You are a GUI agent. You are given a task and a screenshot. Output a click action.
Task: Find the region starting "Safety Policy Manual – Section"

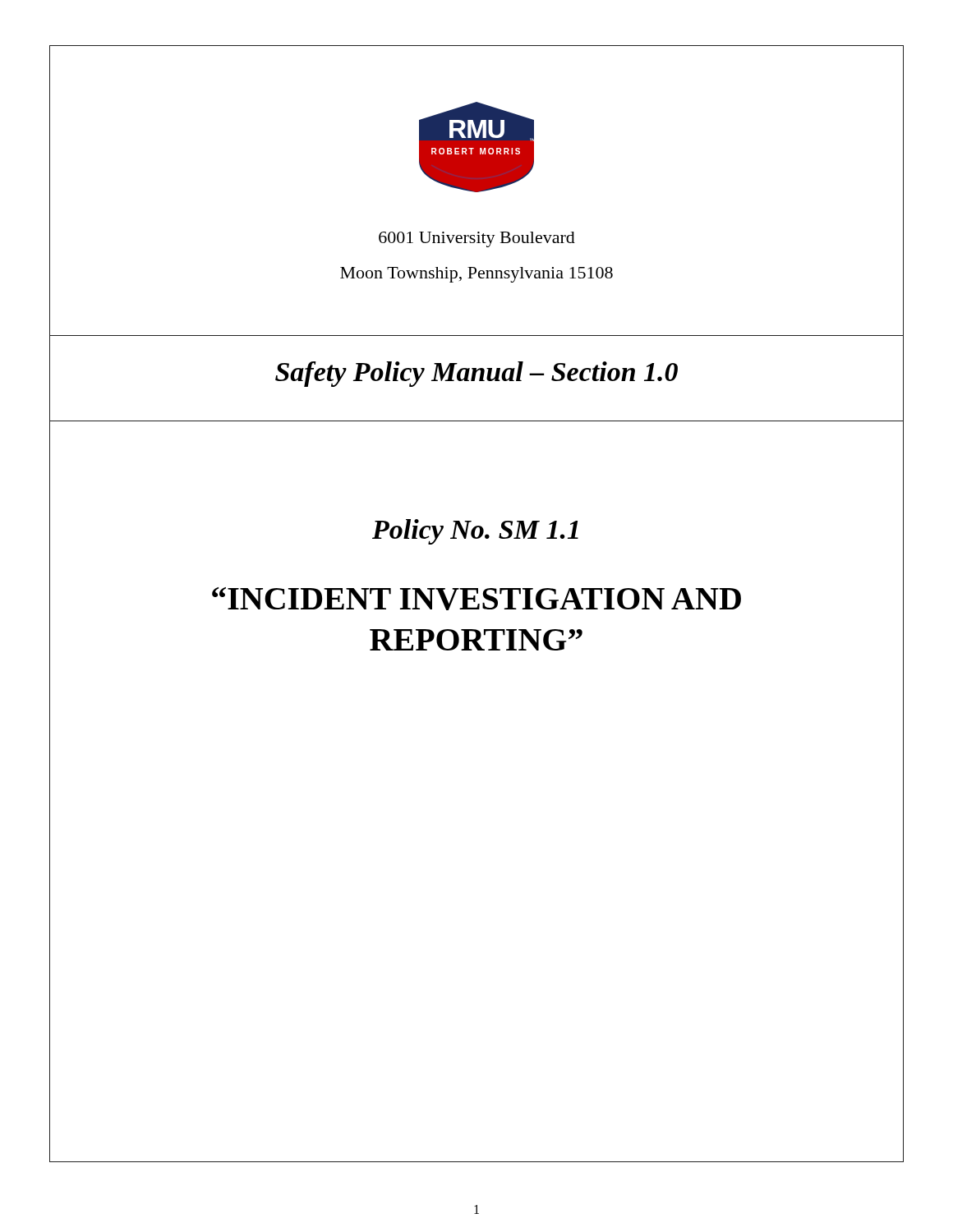(x=476, y=372)
